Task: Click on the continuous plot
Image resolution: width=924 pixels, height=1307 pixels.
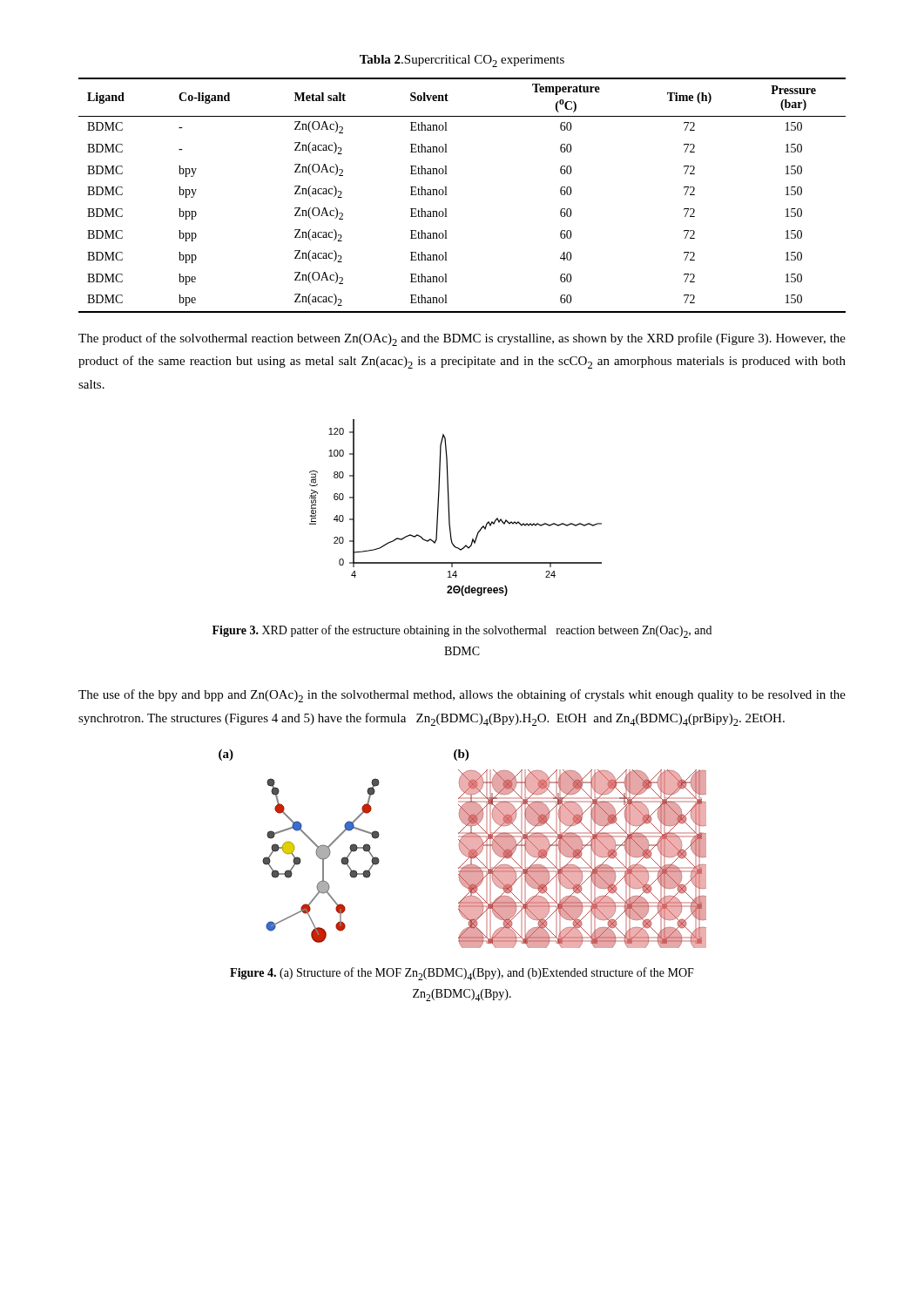Action: pos(462,508)
